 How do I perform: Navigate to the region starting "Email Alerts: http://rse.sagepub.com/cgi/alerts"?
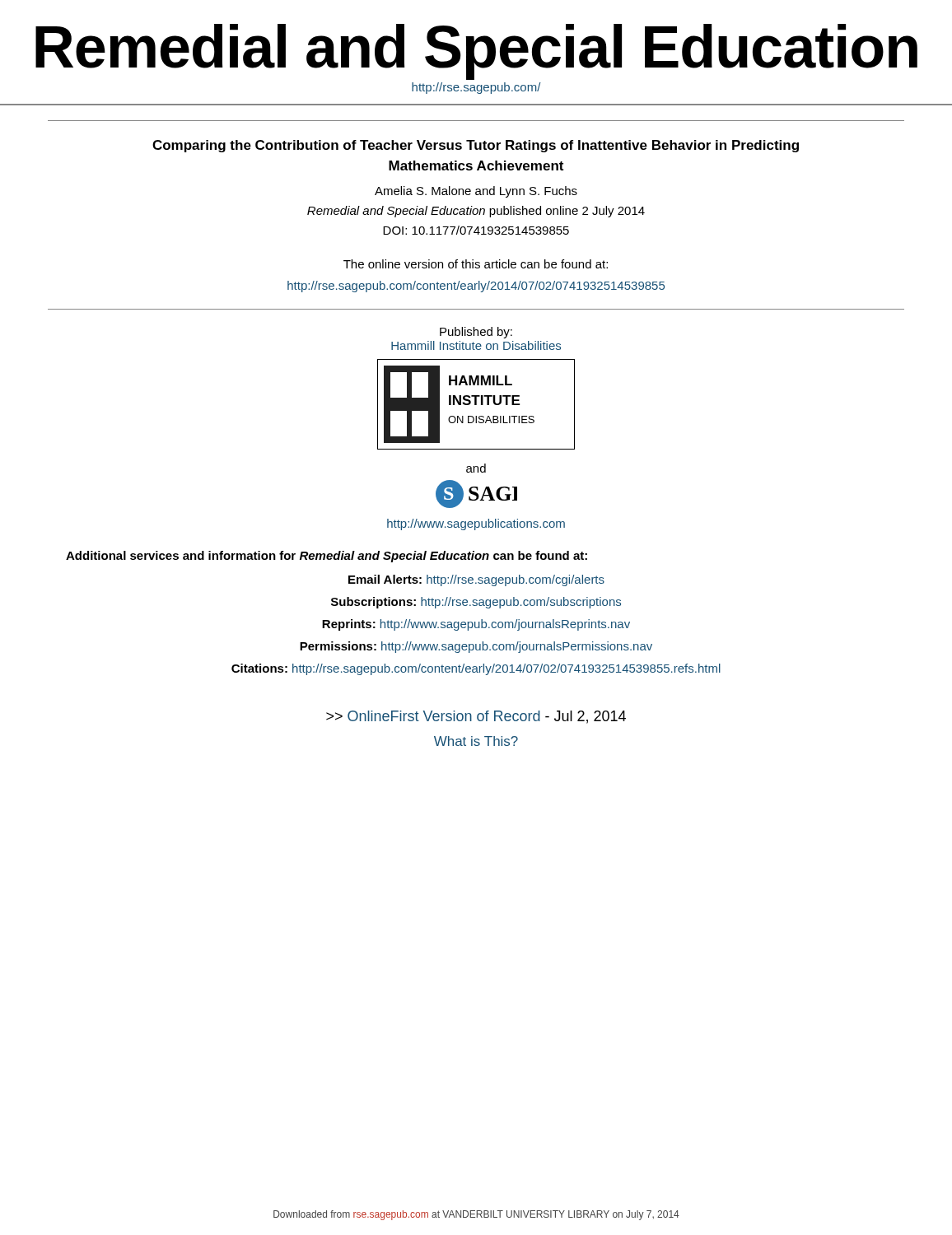click(476, 580)
